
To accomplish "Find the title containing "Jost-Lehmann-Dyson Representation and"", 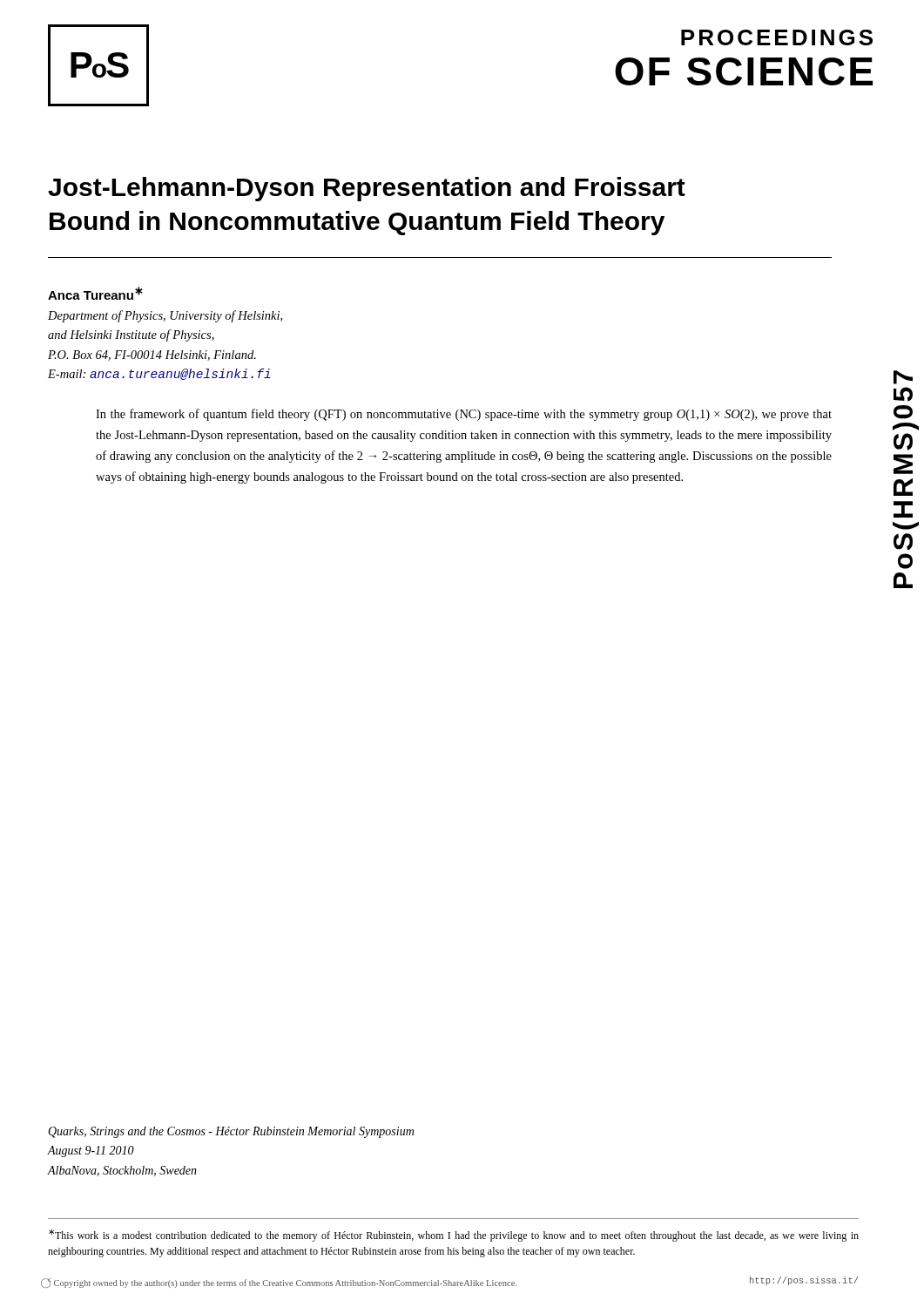I will pos(440,204).
